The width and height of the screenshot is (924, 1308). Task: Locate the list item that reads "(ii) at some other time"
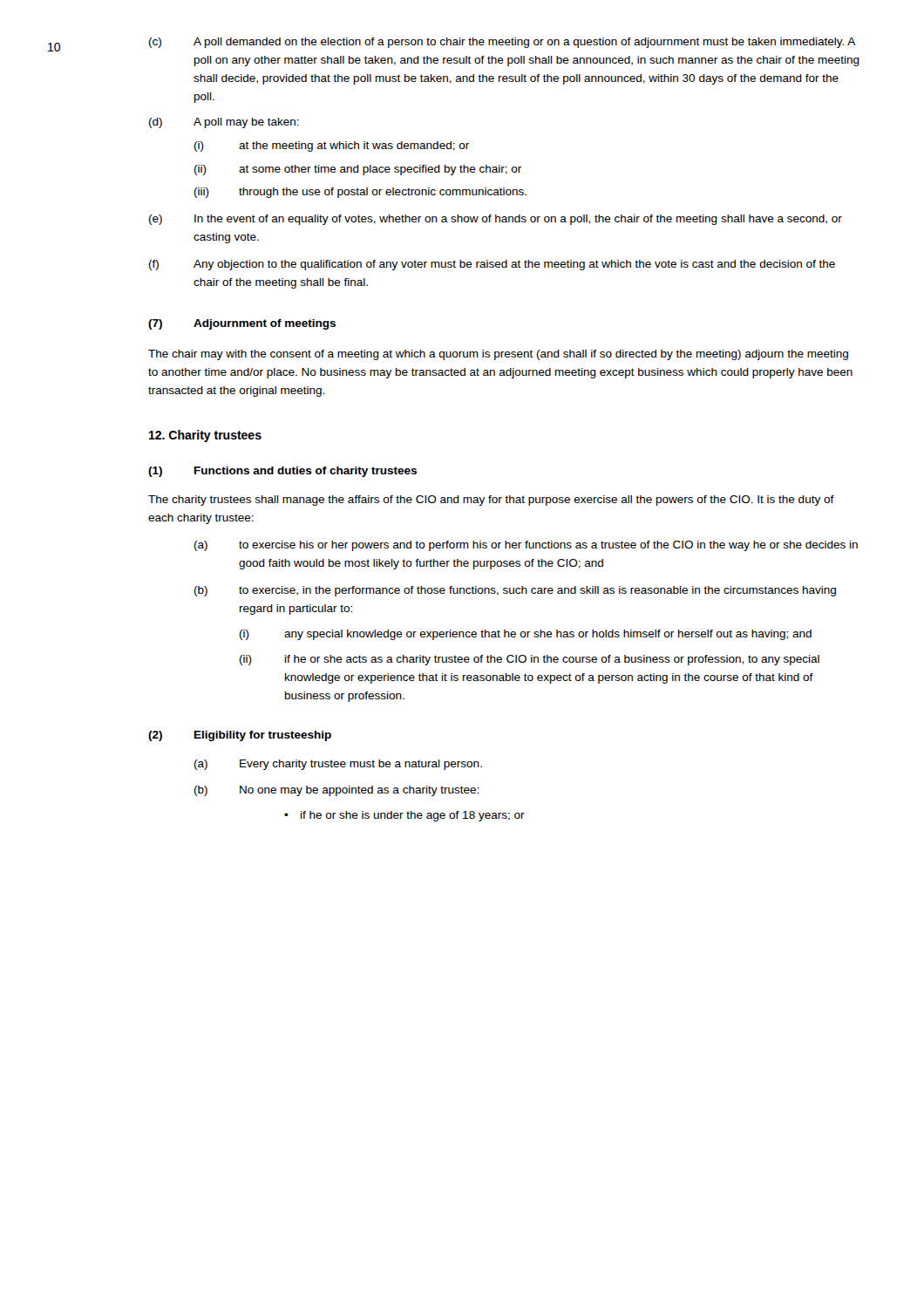click(x=357, y=169)
